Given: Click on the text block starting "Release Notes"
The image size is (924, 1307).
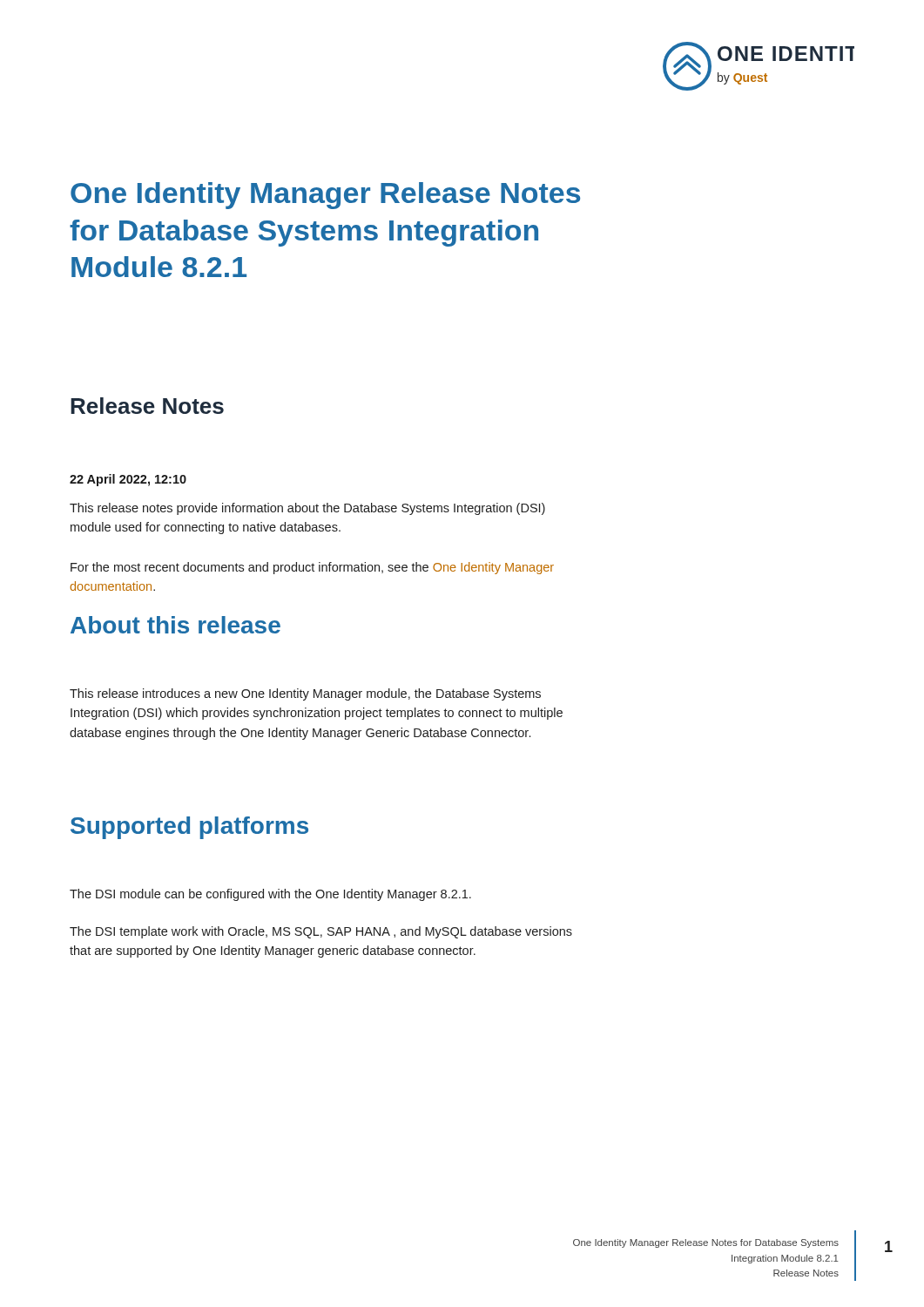Looking at the screenshot, I should 147,406.
